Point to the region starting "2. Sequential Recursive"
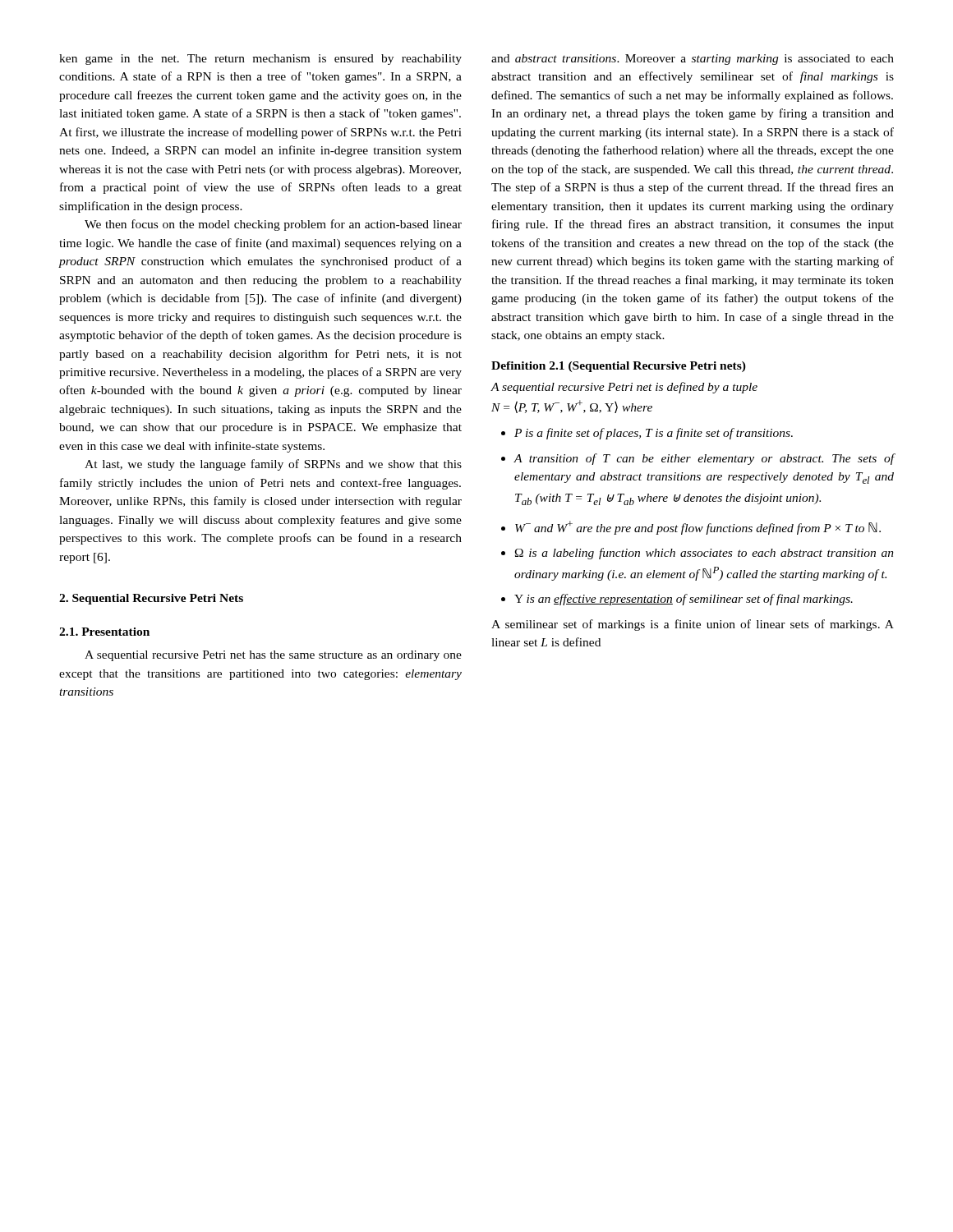 (x=151, y=598)
